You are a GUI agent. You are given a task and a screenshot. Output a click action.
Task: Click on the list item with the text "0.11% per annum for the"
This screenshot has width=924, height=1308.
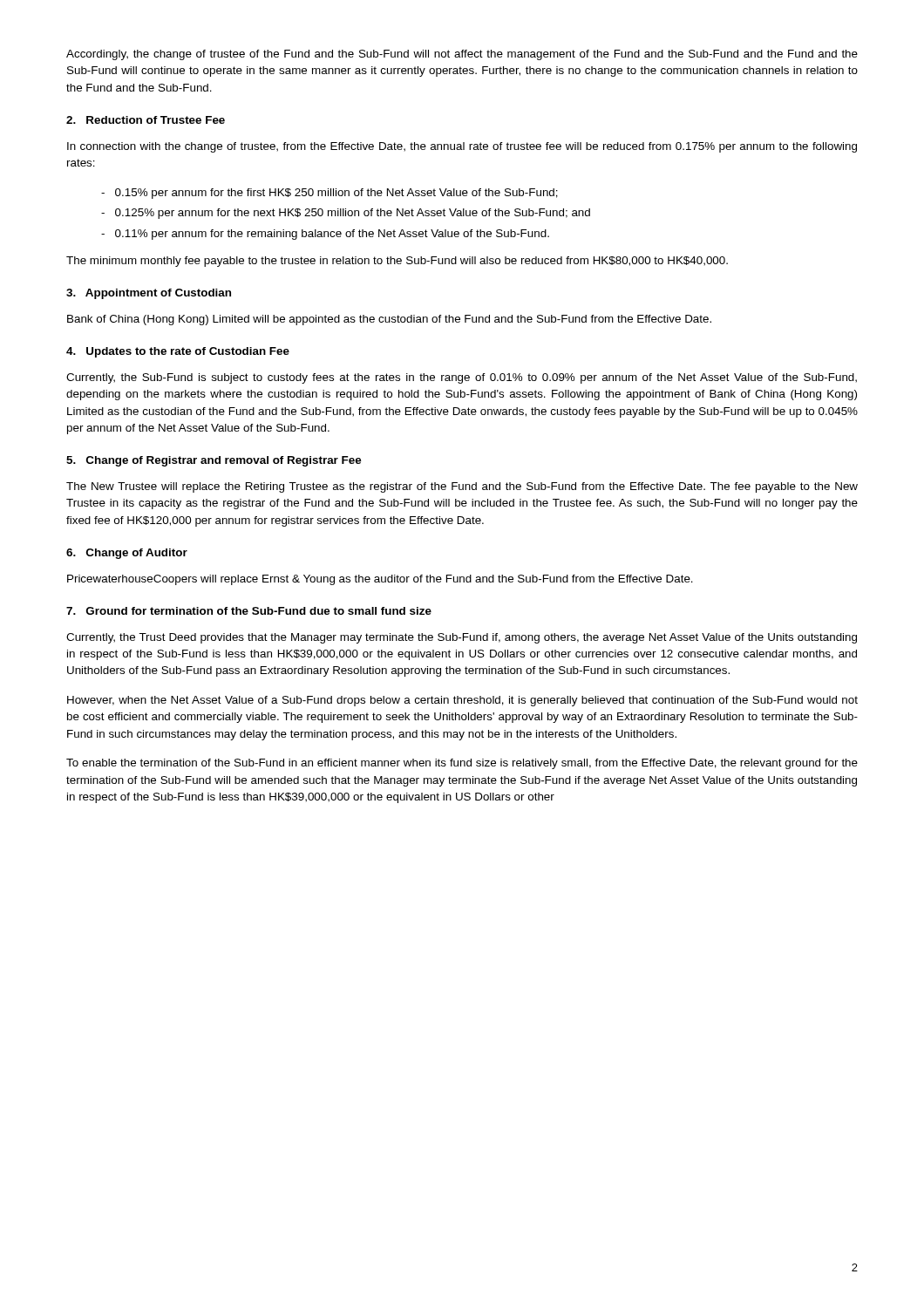pyautogui.click(x=326, y=233)
